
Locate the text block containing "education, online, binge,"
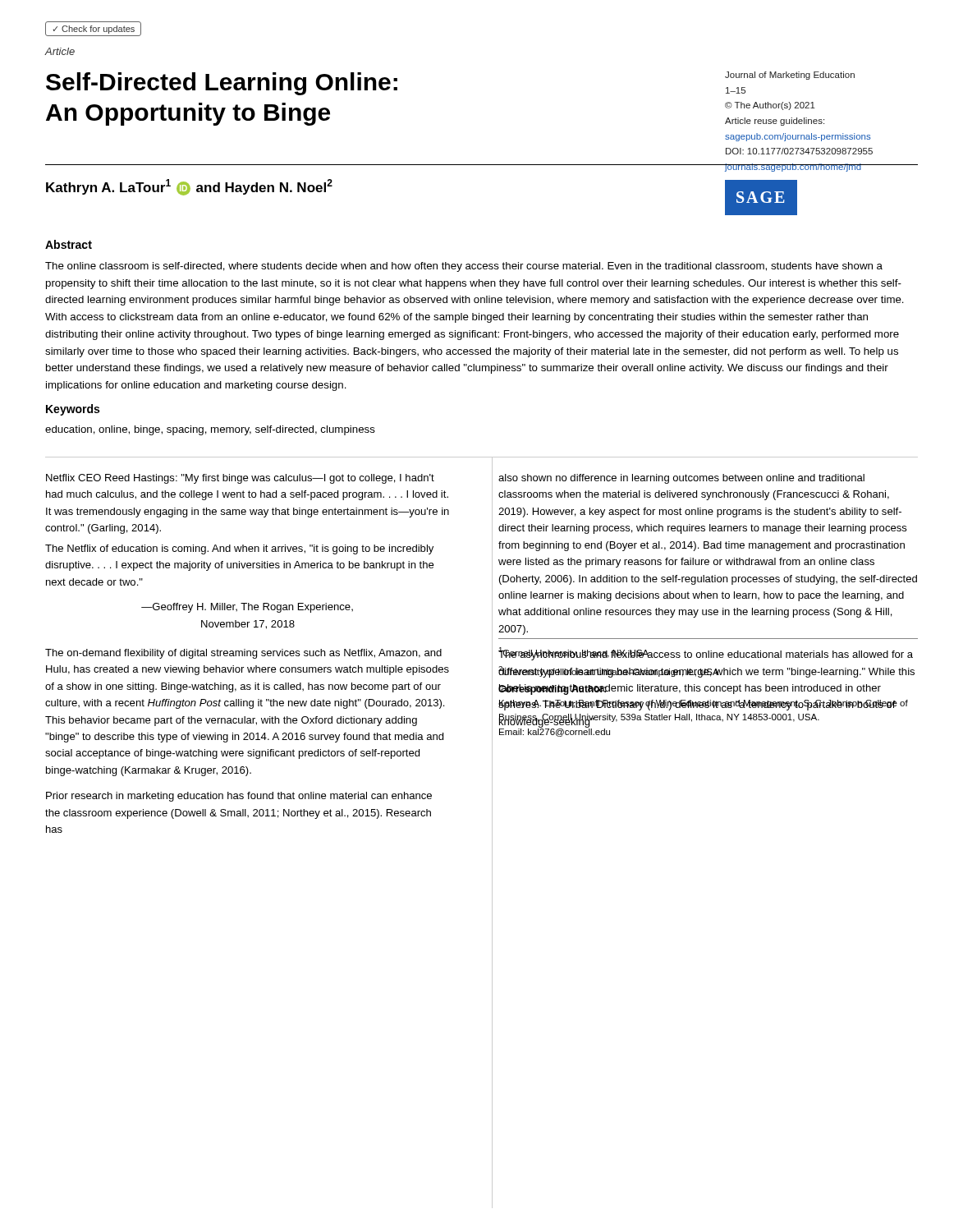pos(210,429)
